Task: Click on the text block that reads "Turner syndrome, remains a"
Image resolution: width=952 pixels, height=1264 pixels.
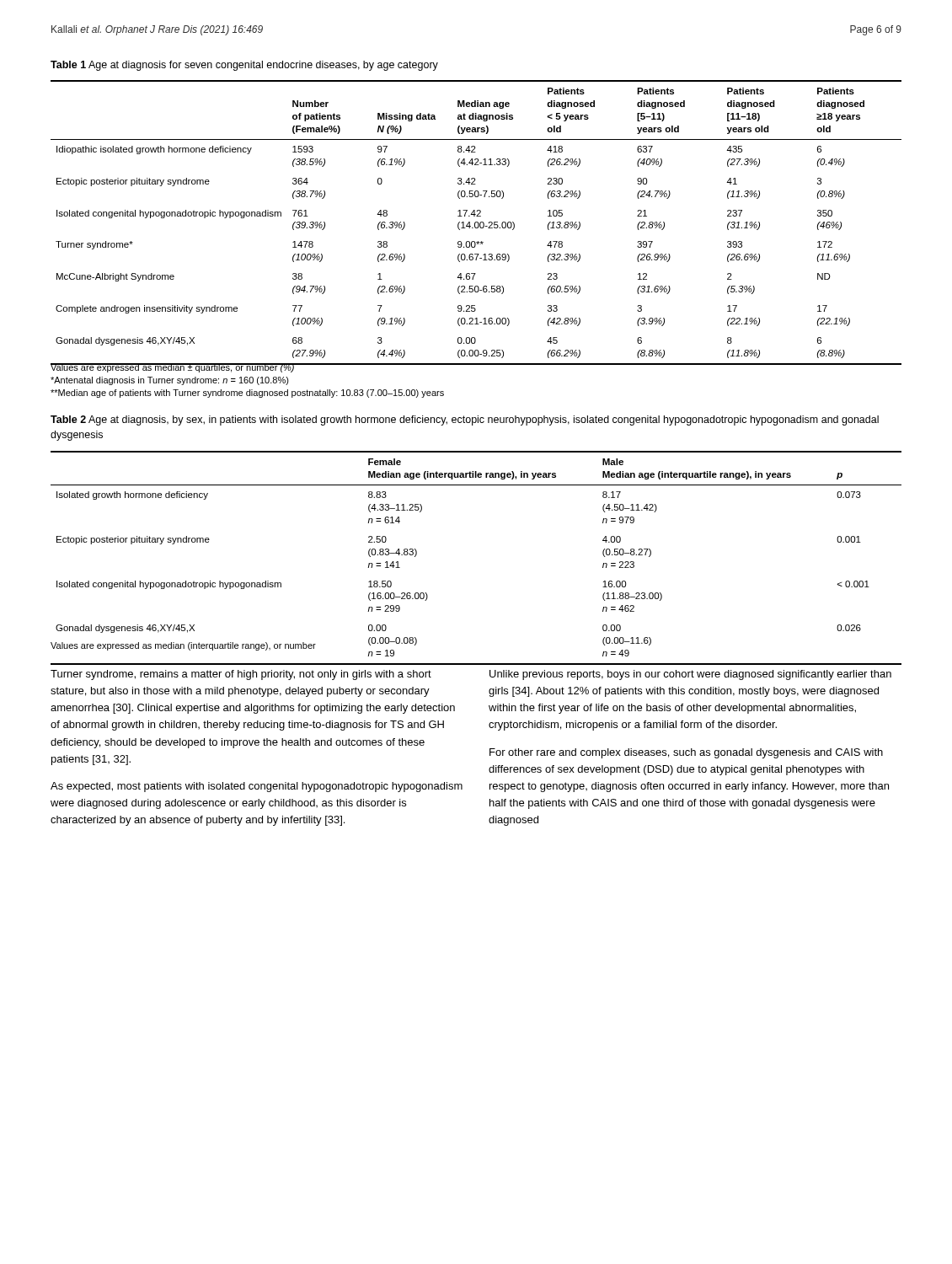Action: [257, 747]
